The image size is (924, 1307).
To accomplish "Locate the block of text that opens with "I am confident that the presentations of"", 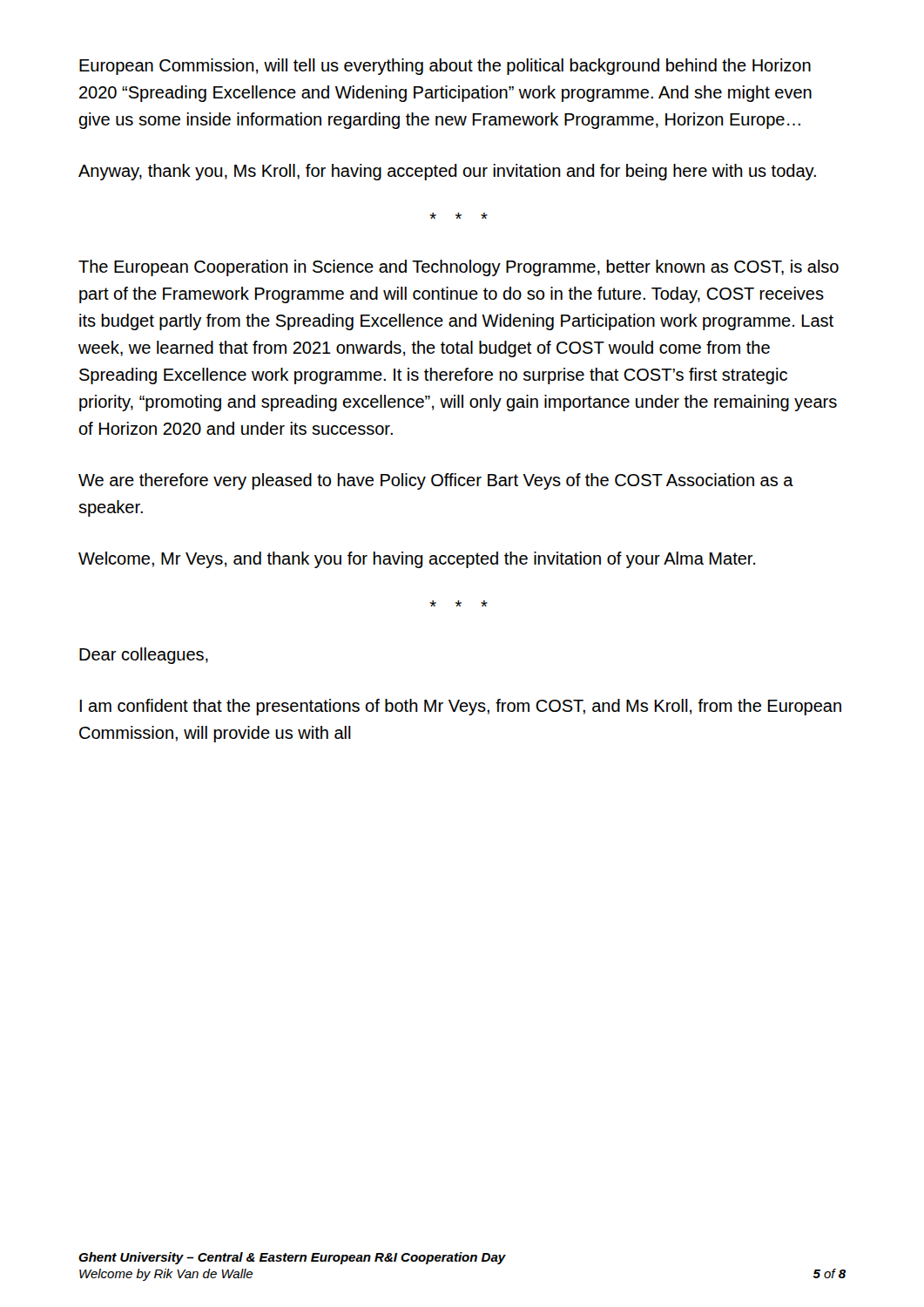I will tap(460, 719).
